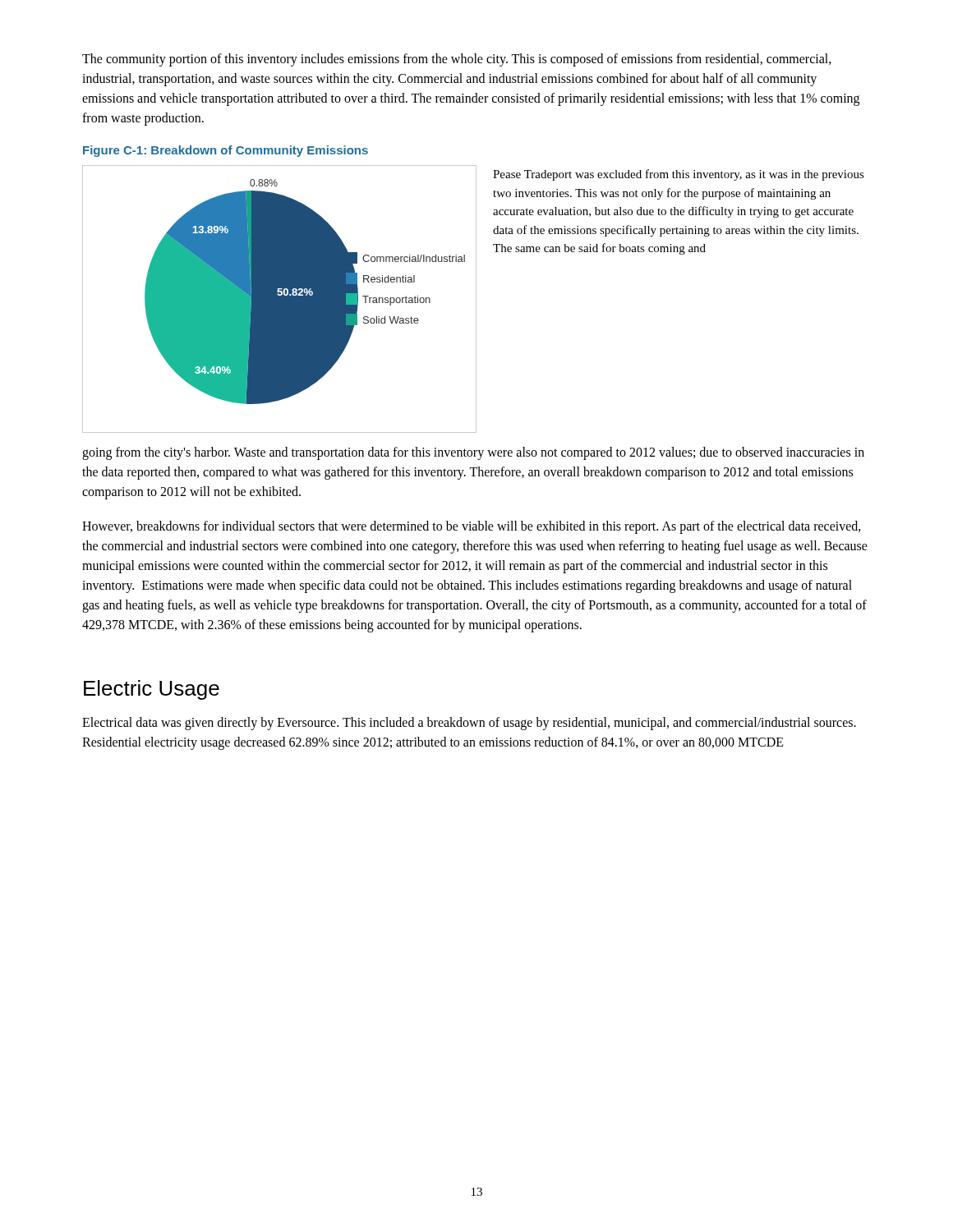Image resolution: width=953 pixels, height=1232 pixels.
Task: Select the passage starting "Pease Tradeport was excluded"
Action: tap(679, 211)
